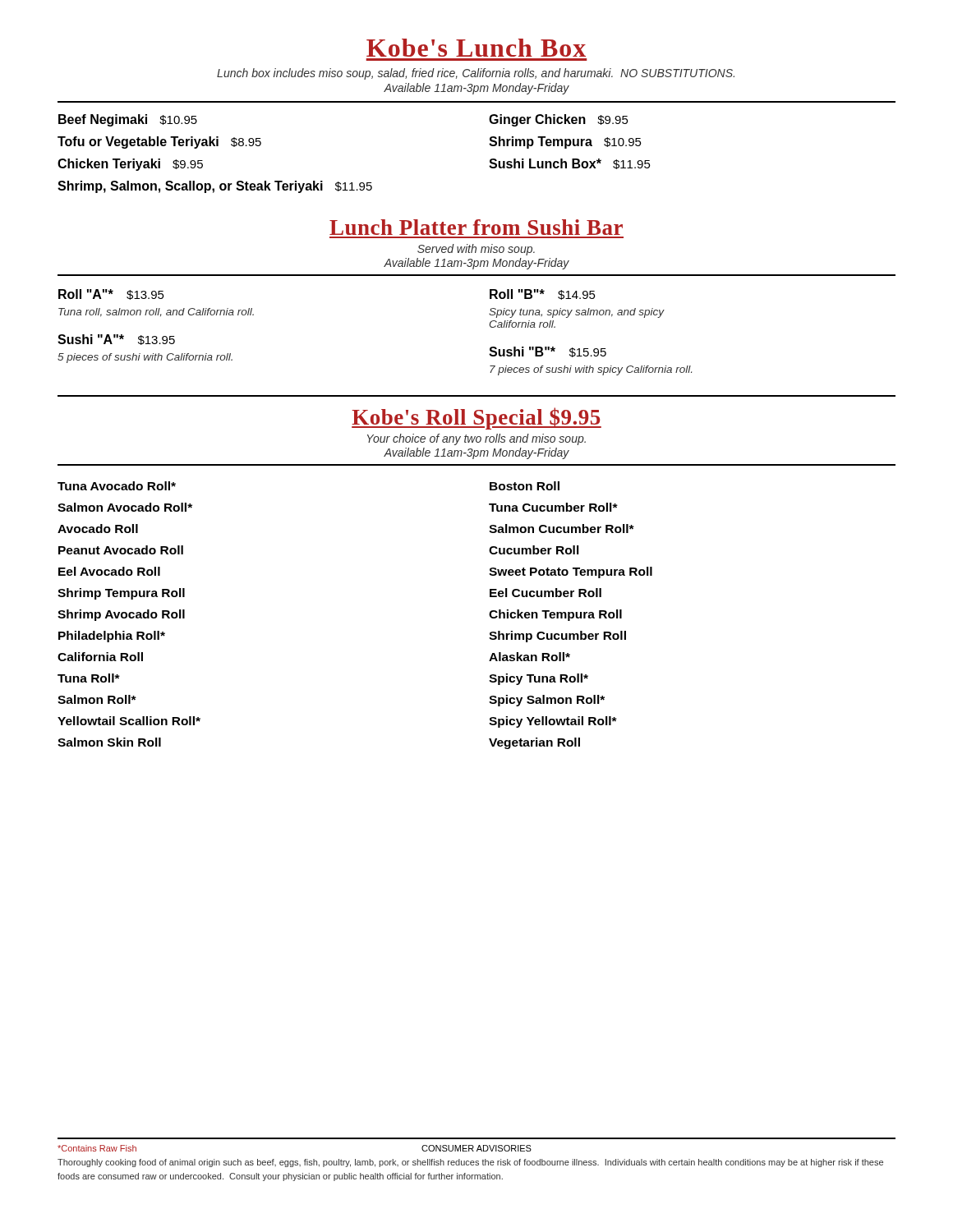Image resolution: width=953 pixels, height=1232 pixels.
Task: Click on the list item with the text "Spicy Yellowtail Roll*"
Action: pos(553,721)
